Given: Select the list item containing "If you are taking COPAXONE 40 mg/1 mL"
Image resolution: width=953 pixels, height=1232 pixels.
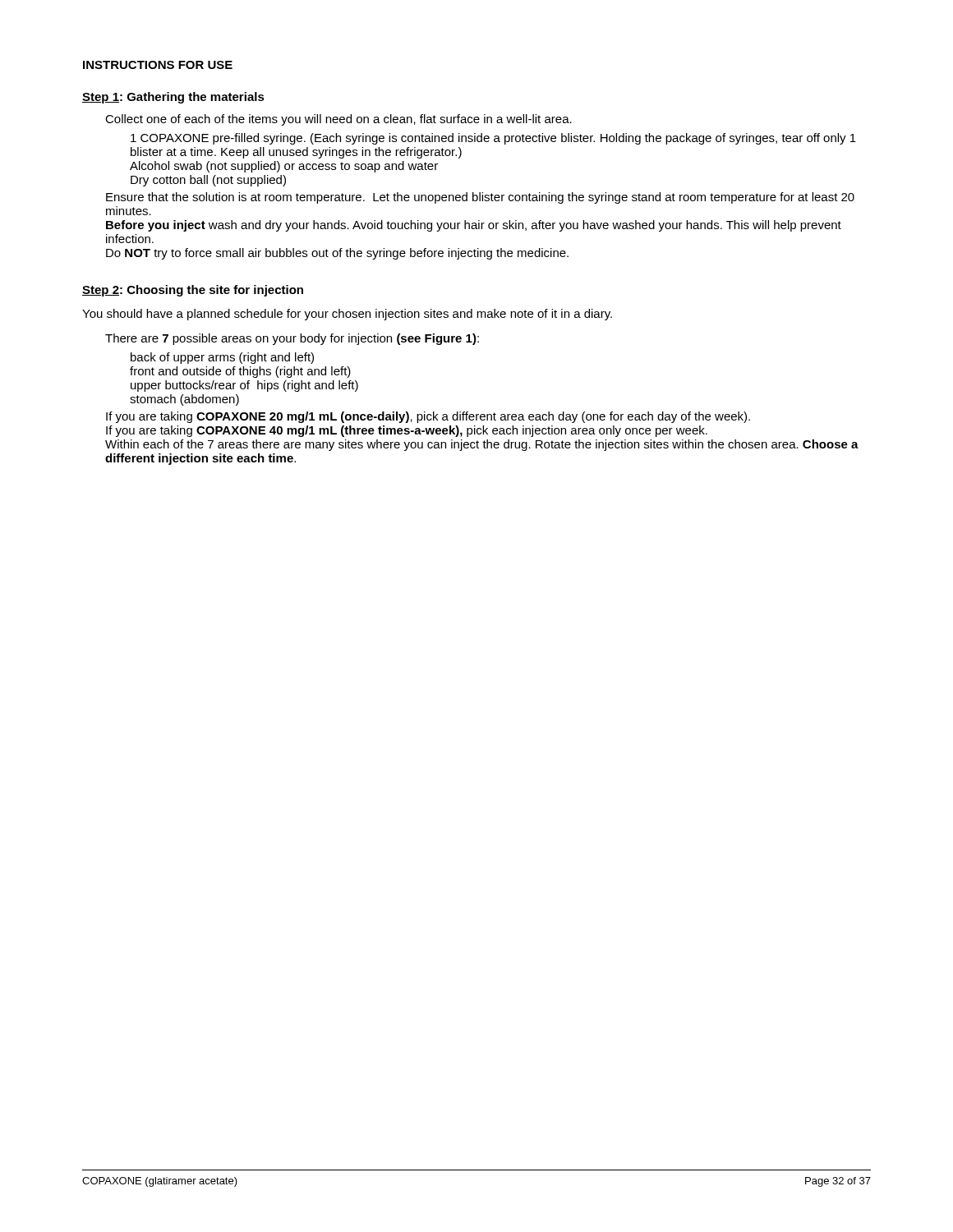Looking at the screenshot, I should pos(488,430).
